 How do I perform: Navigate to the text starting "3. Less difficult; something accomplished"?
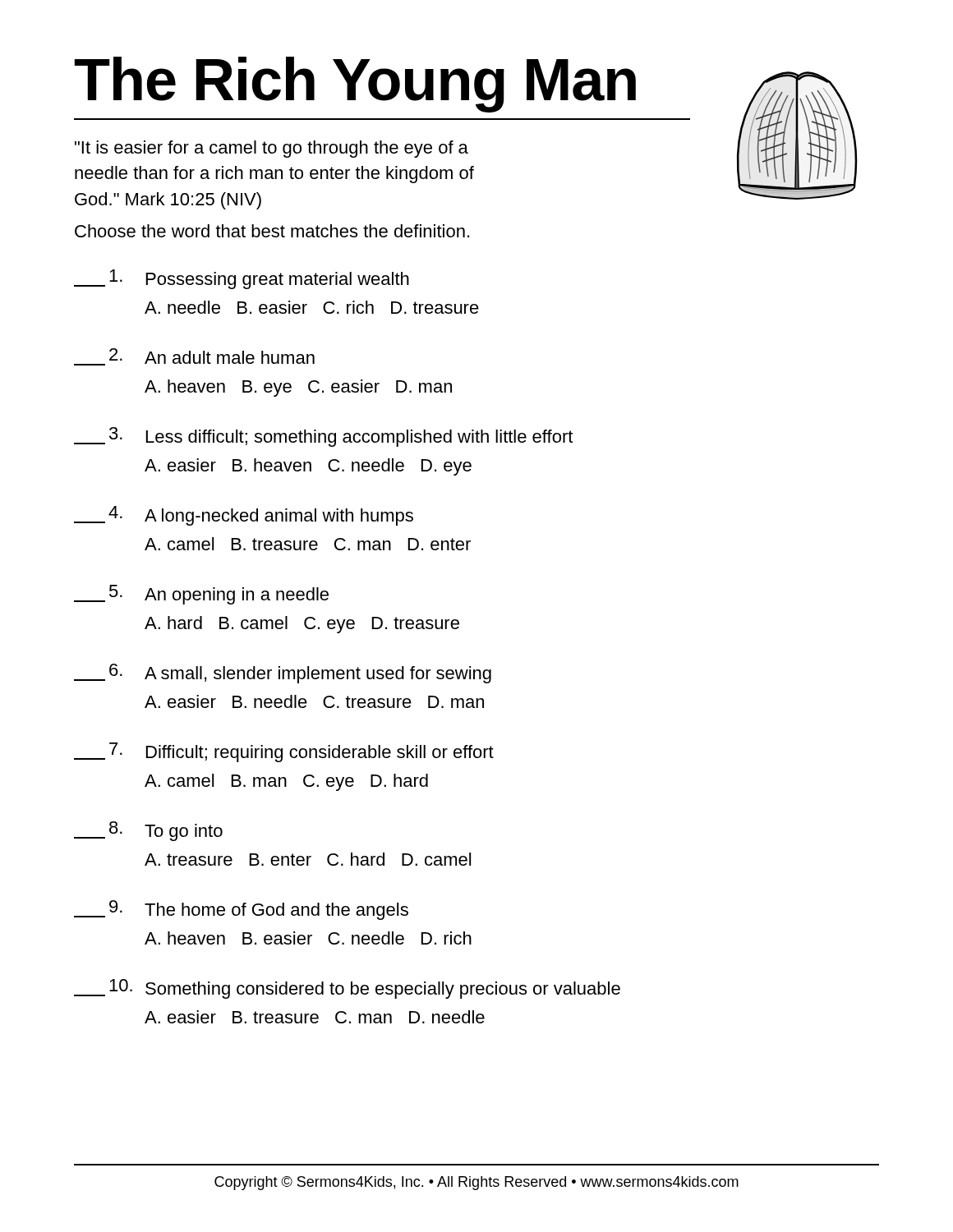pos(323,451)
